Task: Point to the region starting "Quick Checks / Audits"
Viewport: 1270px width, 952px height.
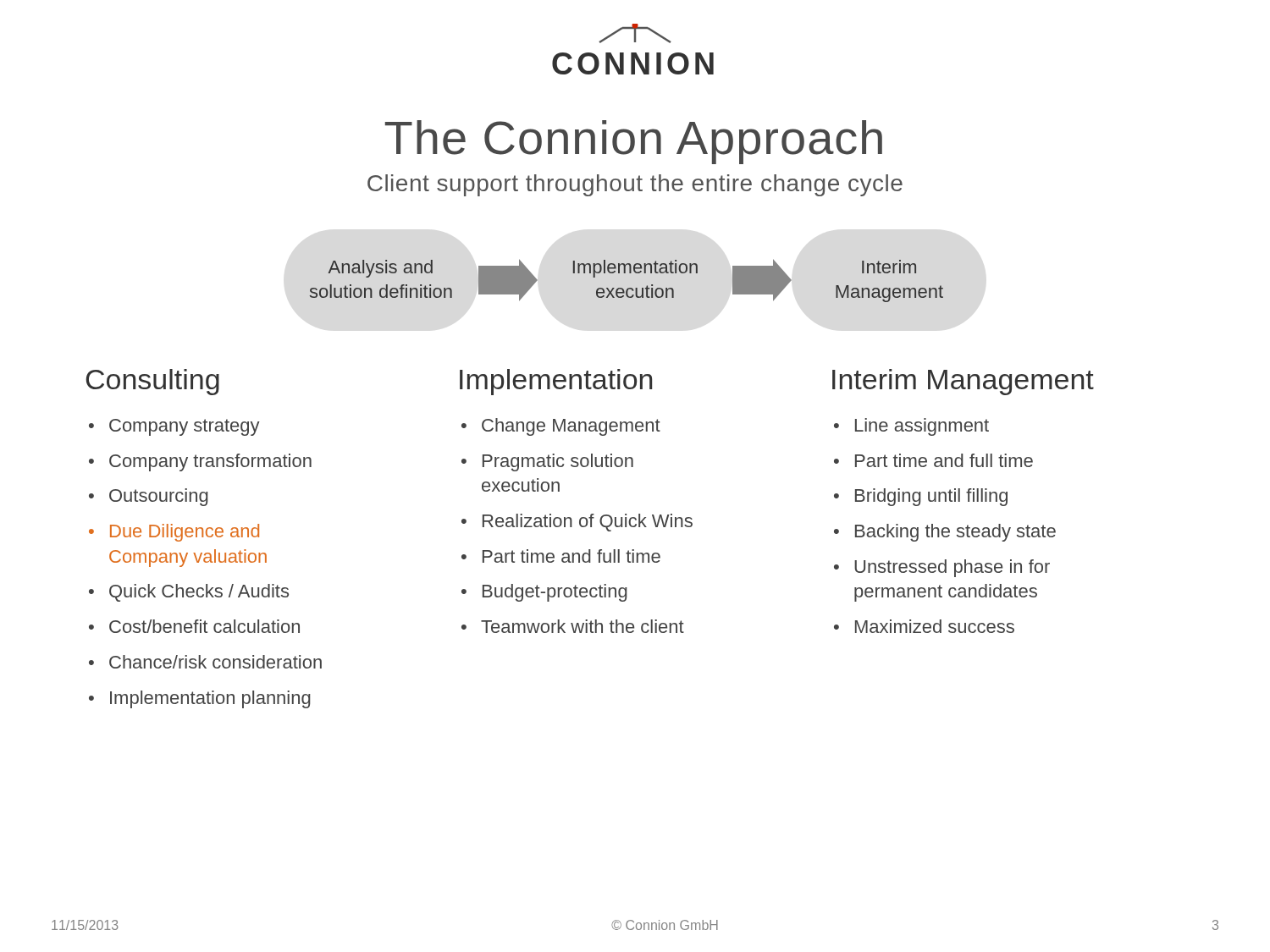Action: pyautogui.click(x=199, y=591)
